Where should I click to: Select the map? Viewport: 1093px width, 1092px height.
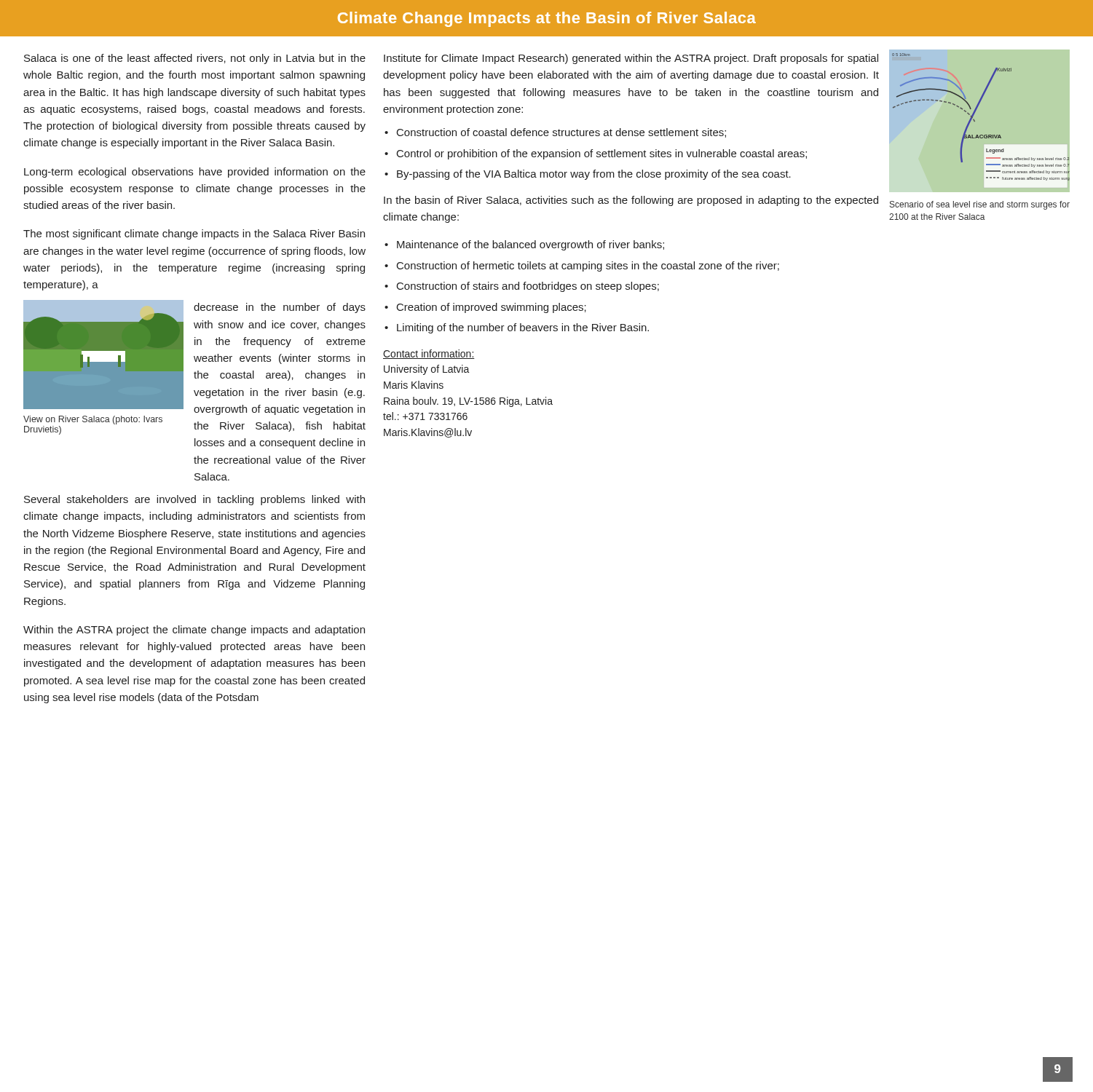tap(979, 136)
